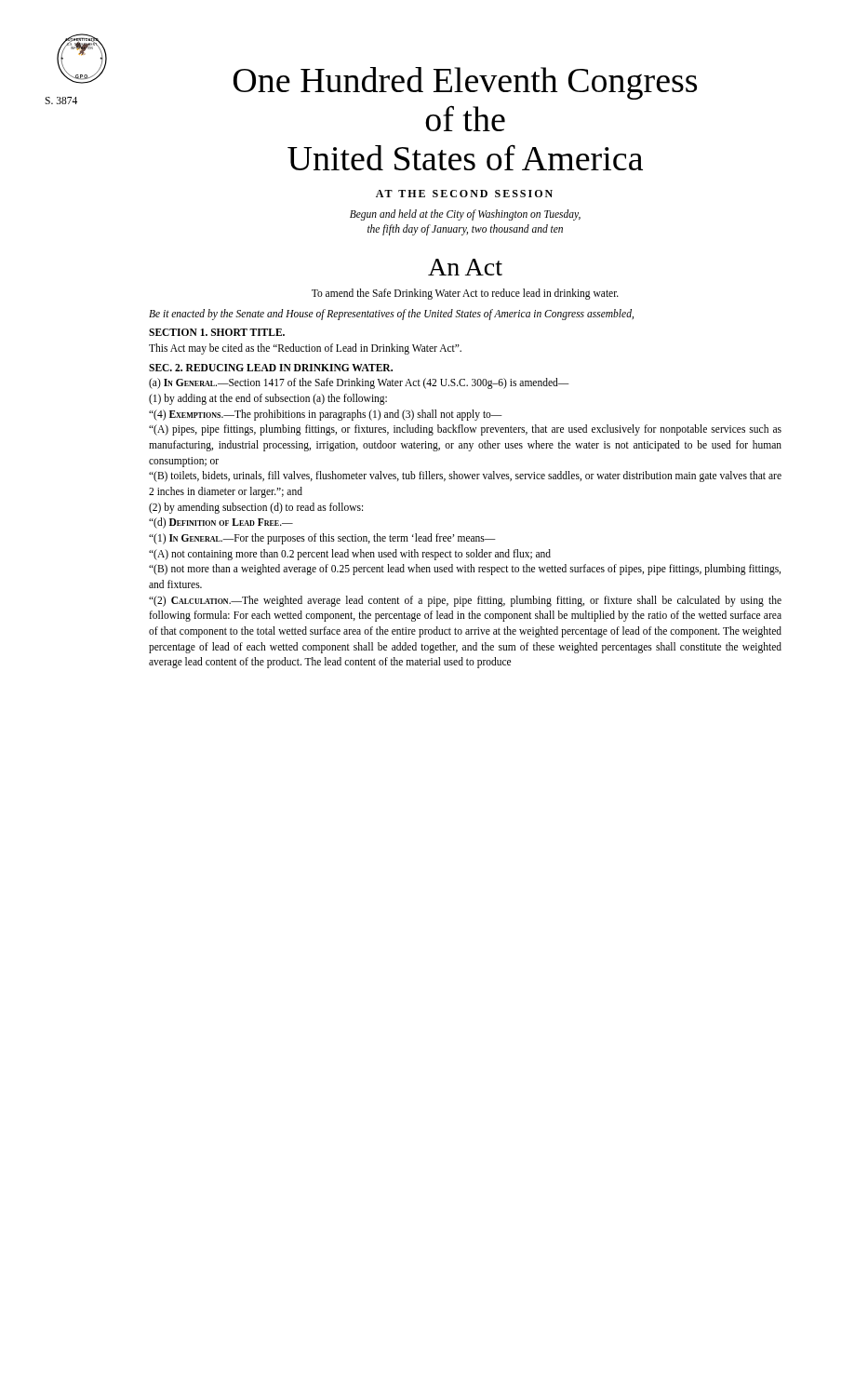Locate the title containing "An Act"
The width and height of the screenshot is (868, 1396).
[465, 266]
